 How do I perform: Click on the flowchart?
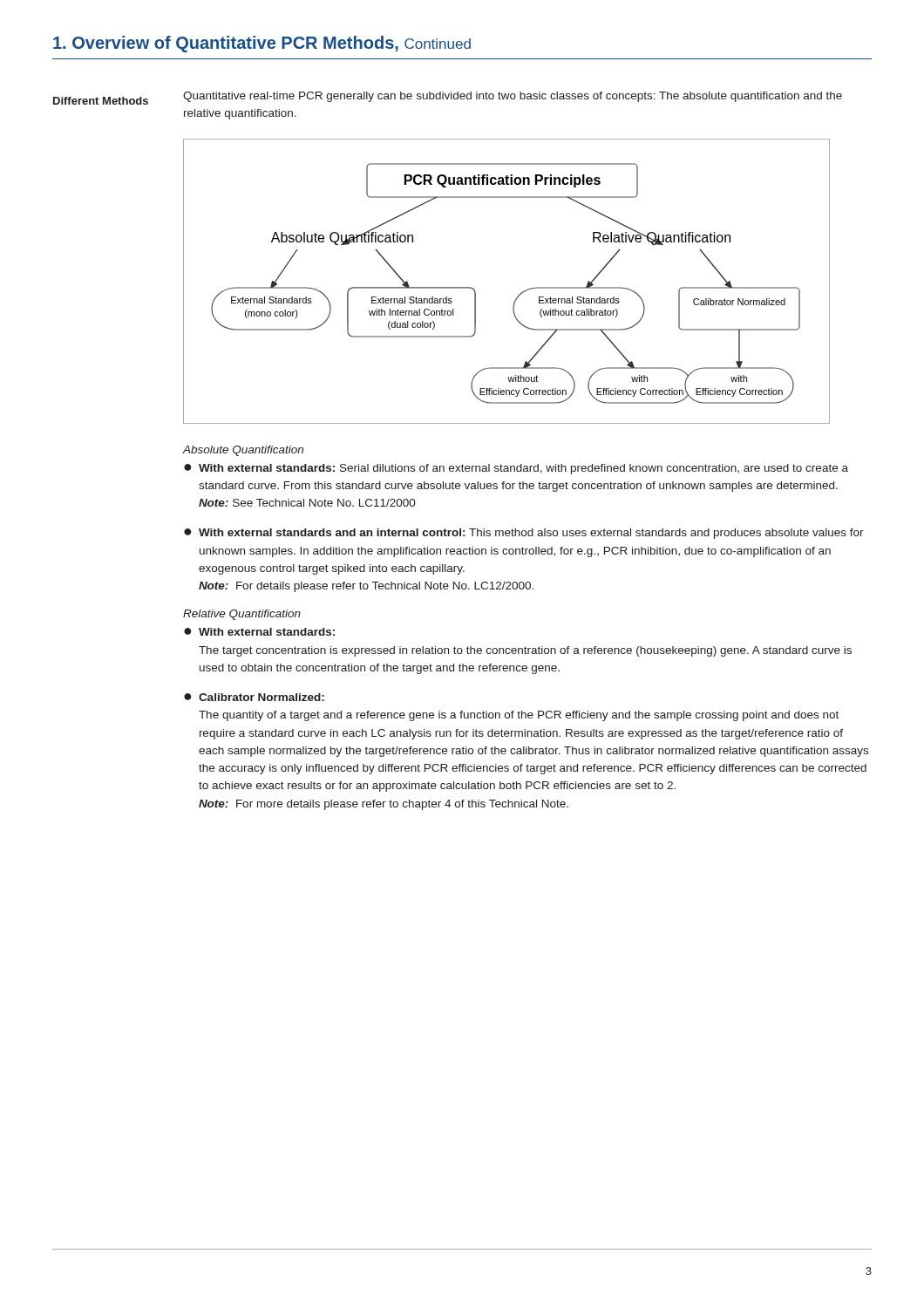pos(506,281)
